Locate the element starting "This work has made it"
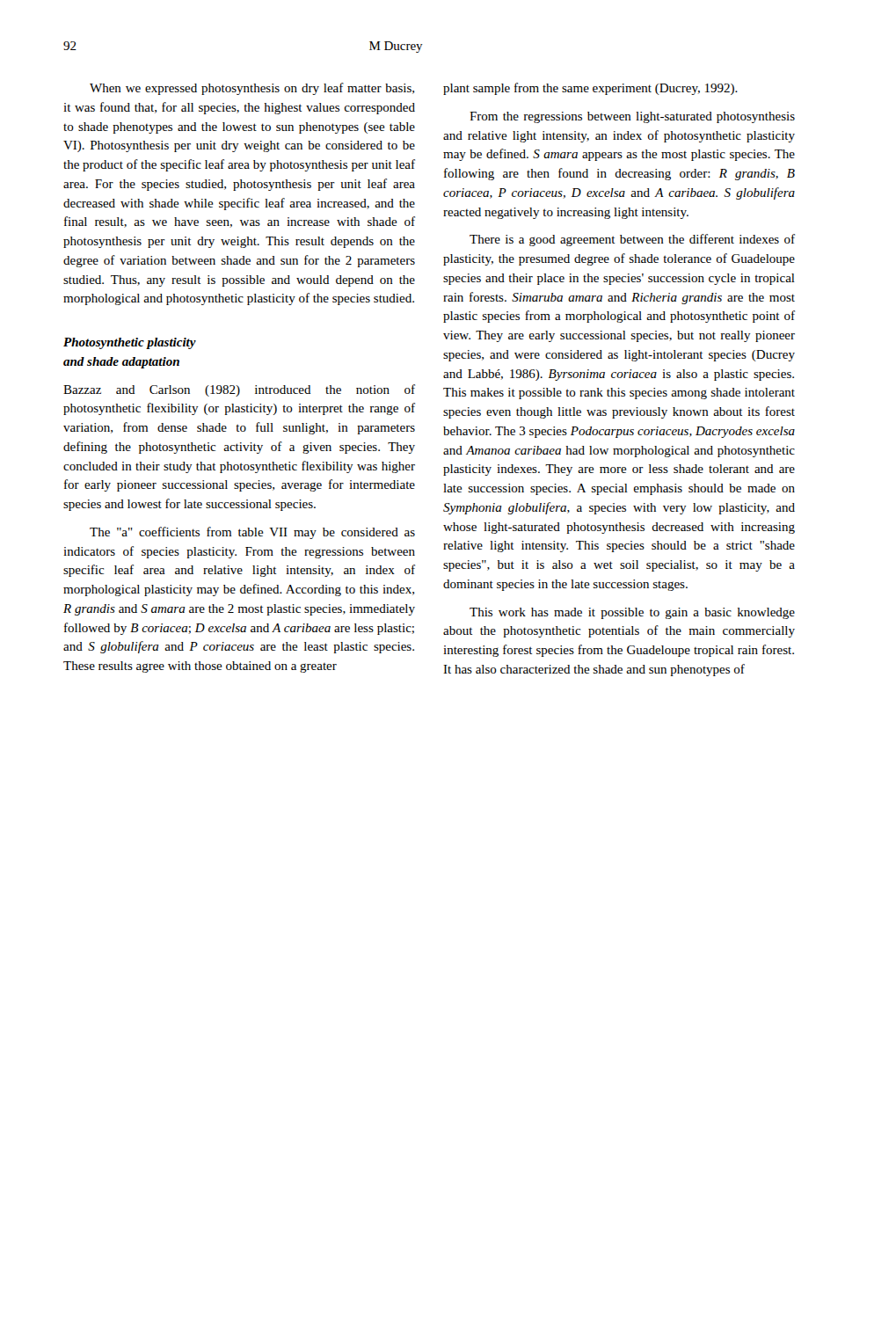896x1319 pixels. [619, 641]
